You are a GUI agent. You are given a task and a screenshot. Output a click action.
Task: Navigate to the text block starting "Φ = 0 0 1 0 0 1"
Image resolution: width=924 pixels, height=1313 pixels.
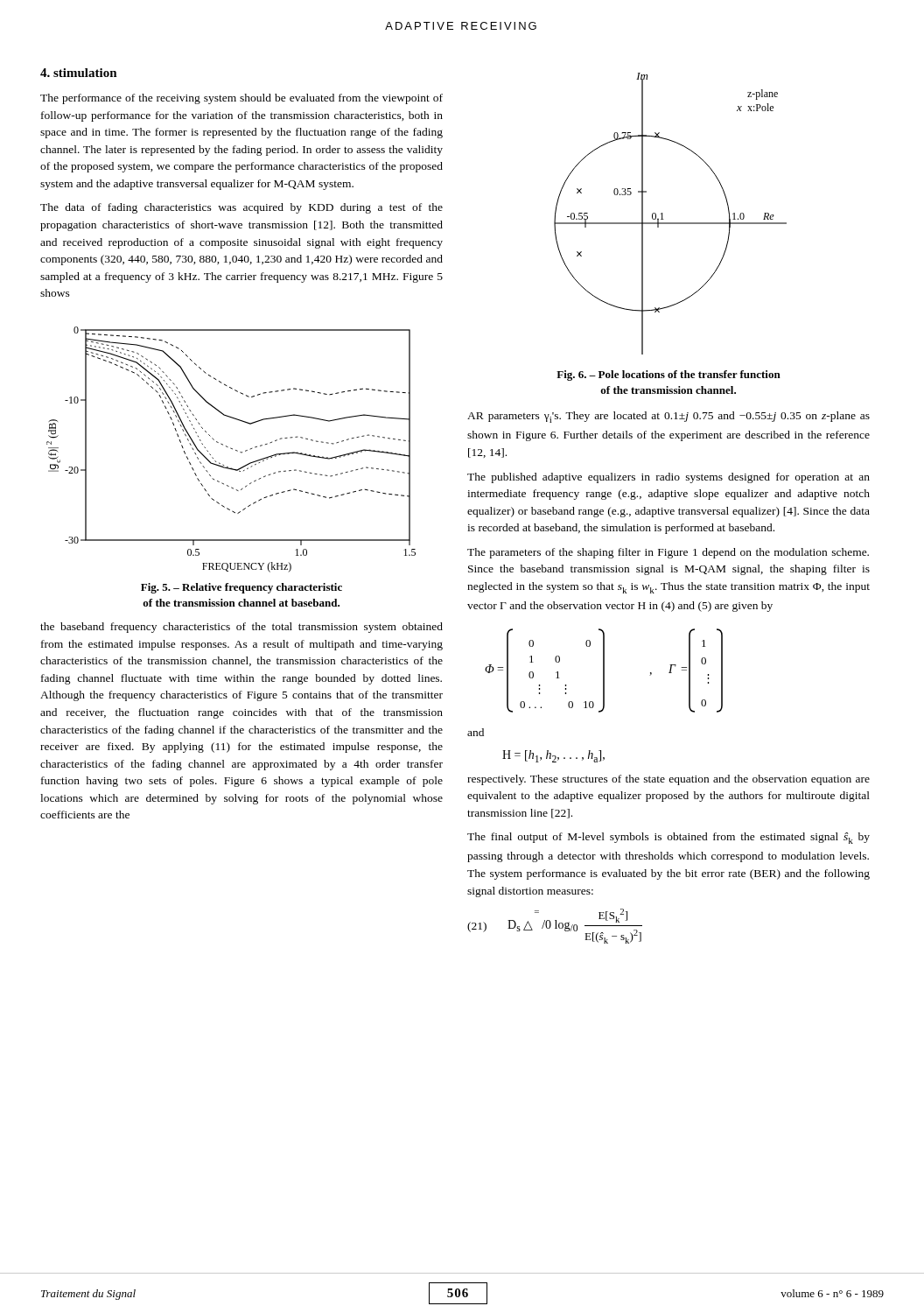point(611,671)
